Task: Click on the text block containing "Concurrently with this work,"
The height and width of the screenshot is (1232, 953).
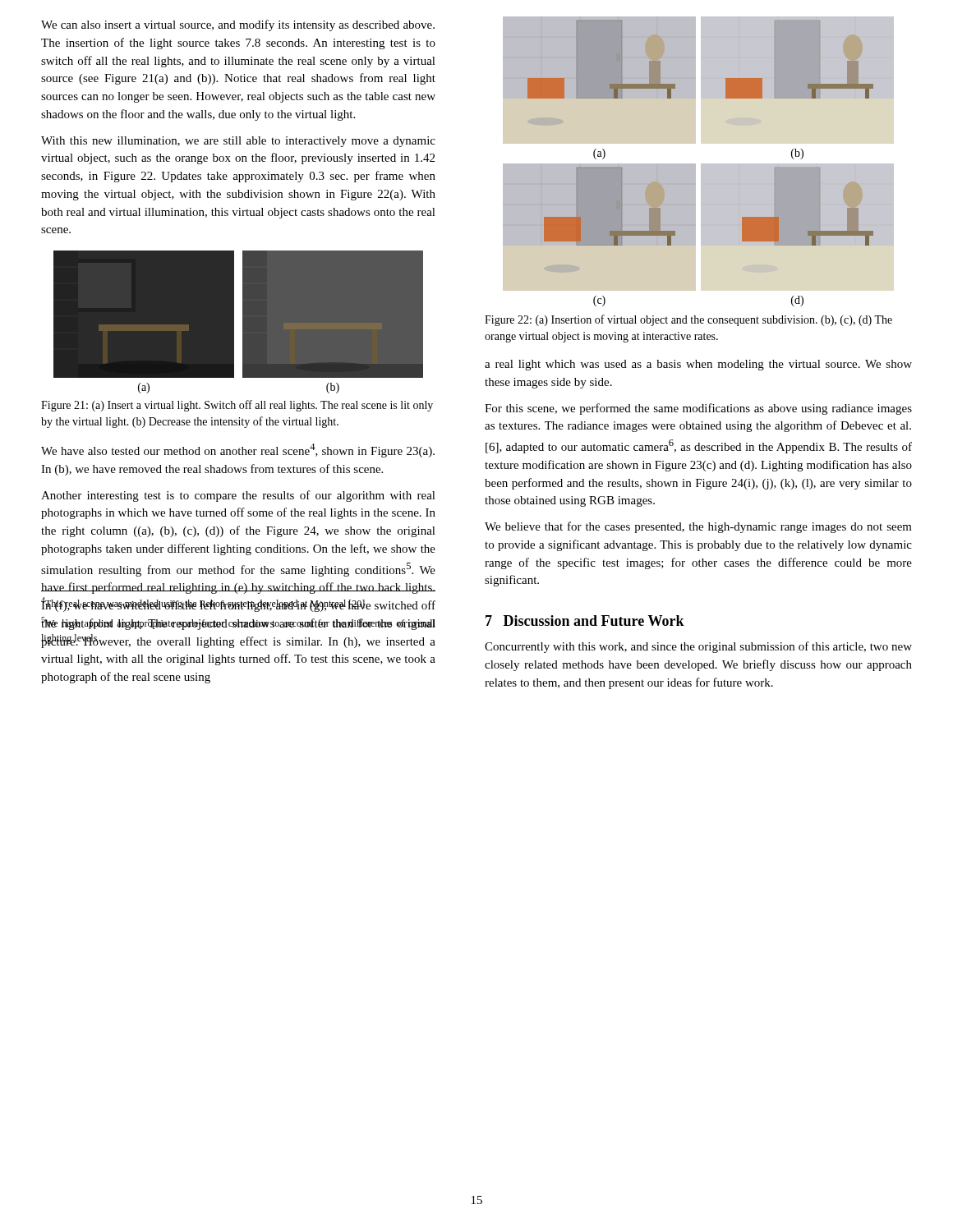Action: 698,665
